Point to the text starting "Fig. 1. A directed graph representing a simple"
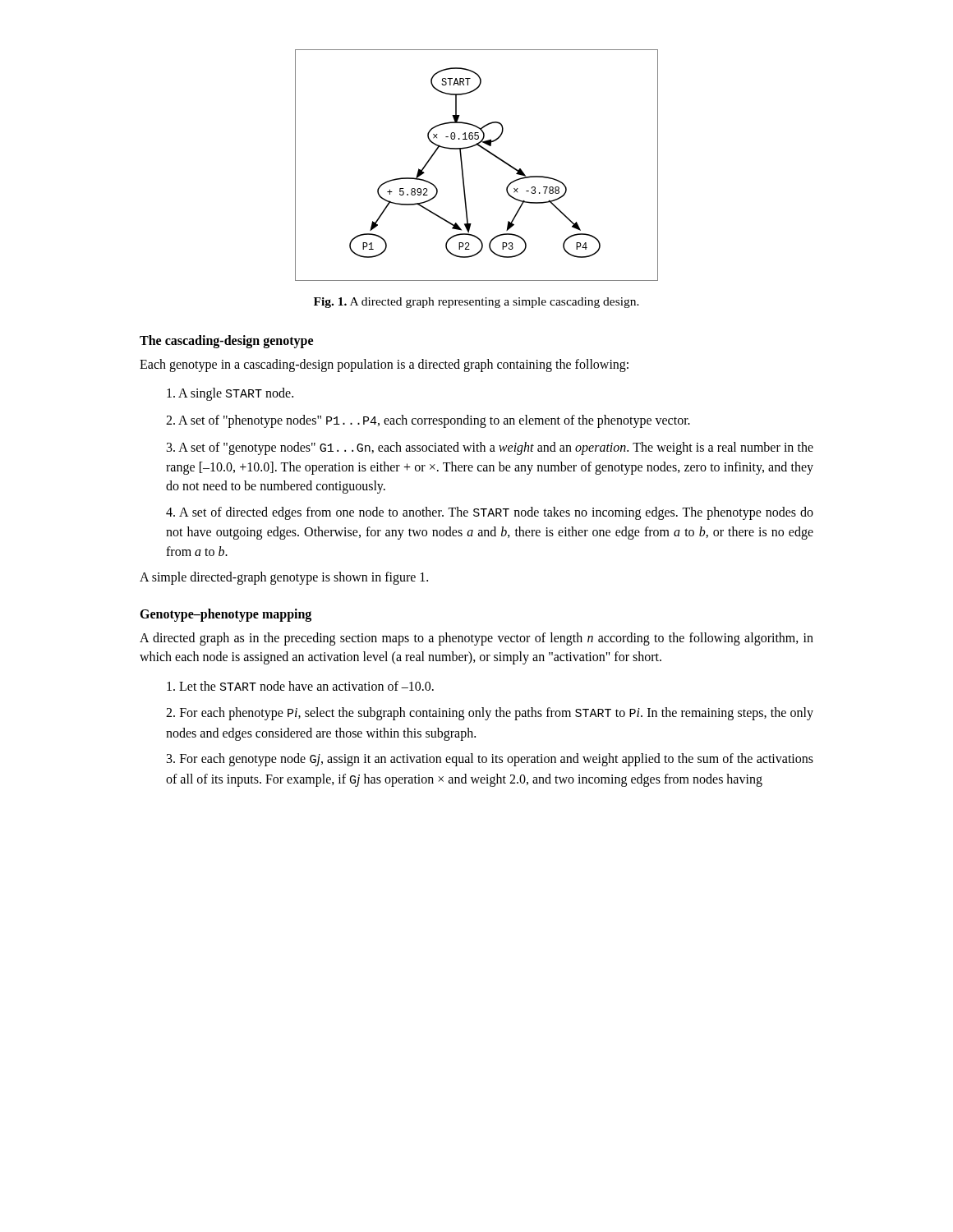The image size is (953, 1232). [476, 301]
